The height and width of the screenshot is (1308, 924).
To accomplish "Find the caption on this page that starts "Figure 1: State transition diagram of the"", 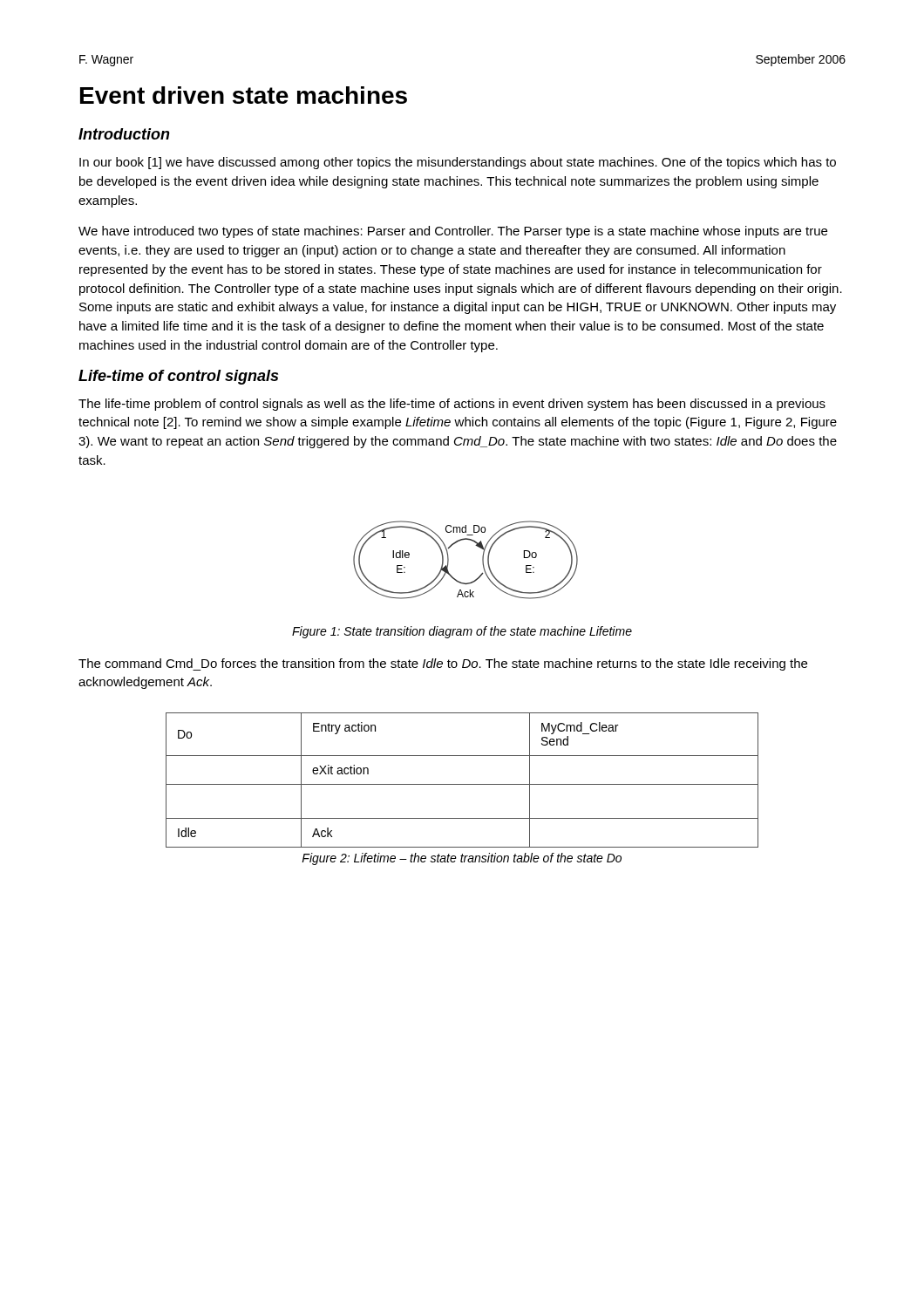I will coord(462,631).
